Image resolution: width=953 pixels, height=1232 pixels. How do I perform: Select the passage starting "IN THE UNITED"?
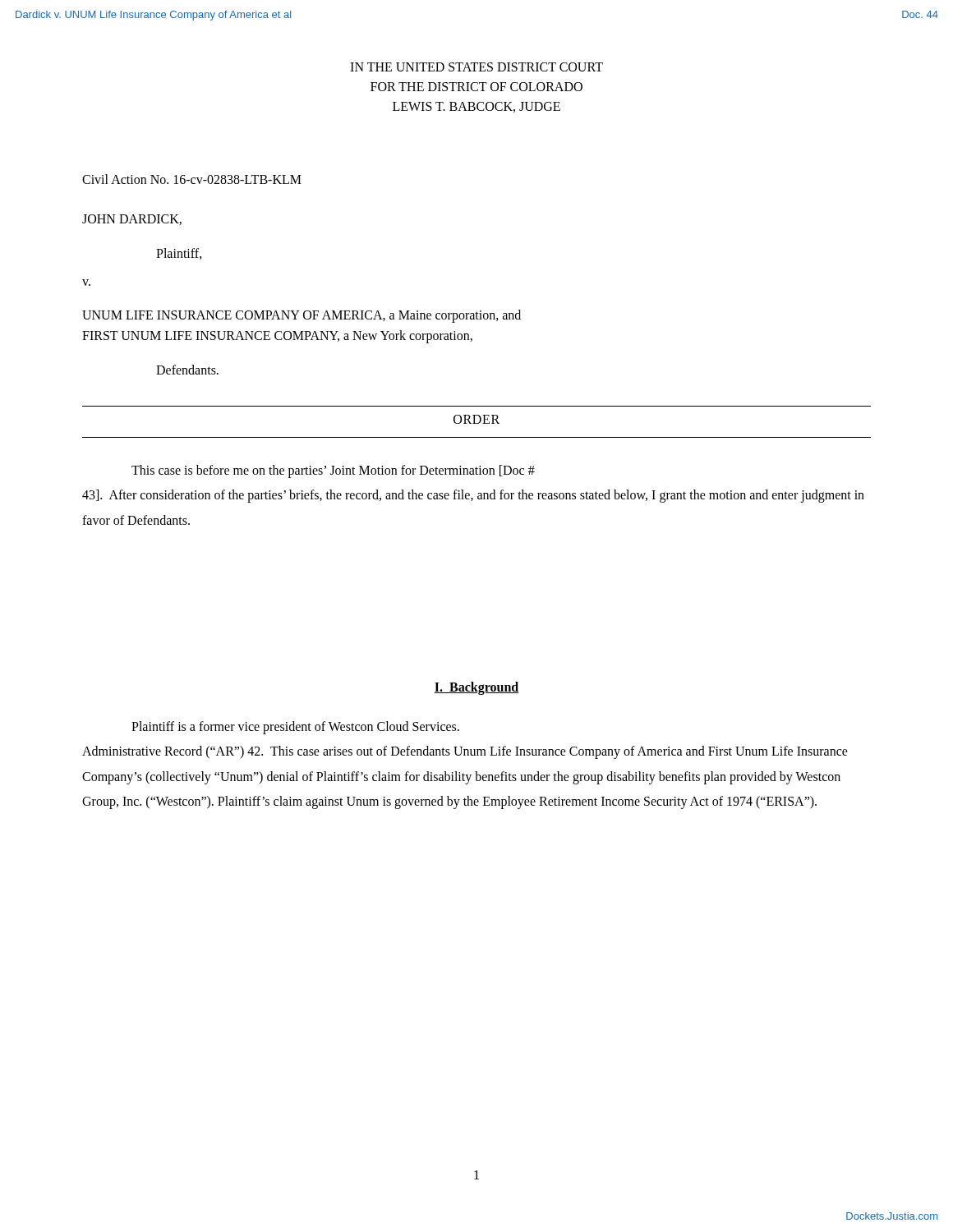[x=476, y=87]
